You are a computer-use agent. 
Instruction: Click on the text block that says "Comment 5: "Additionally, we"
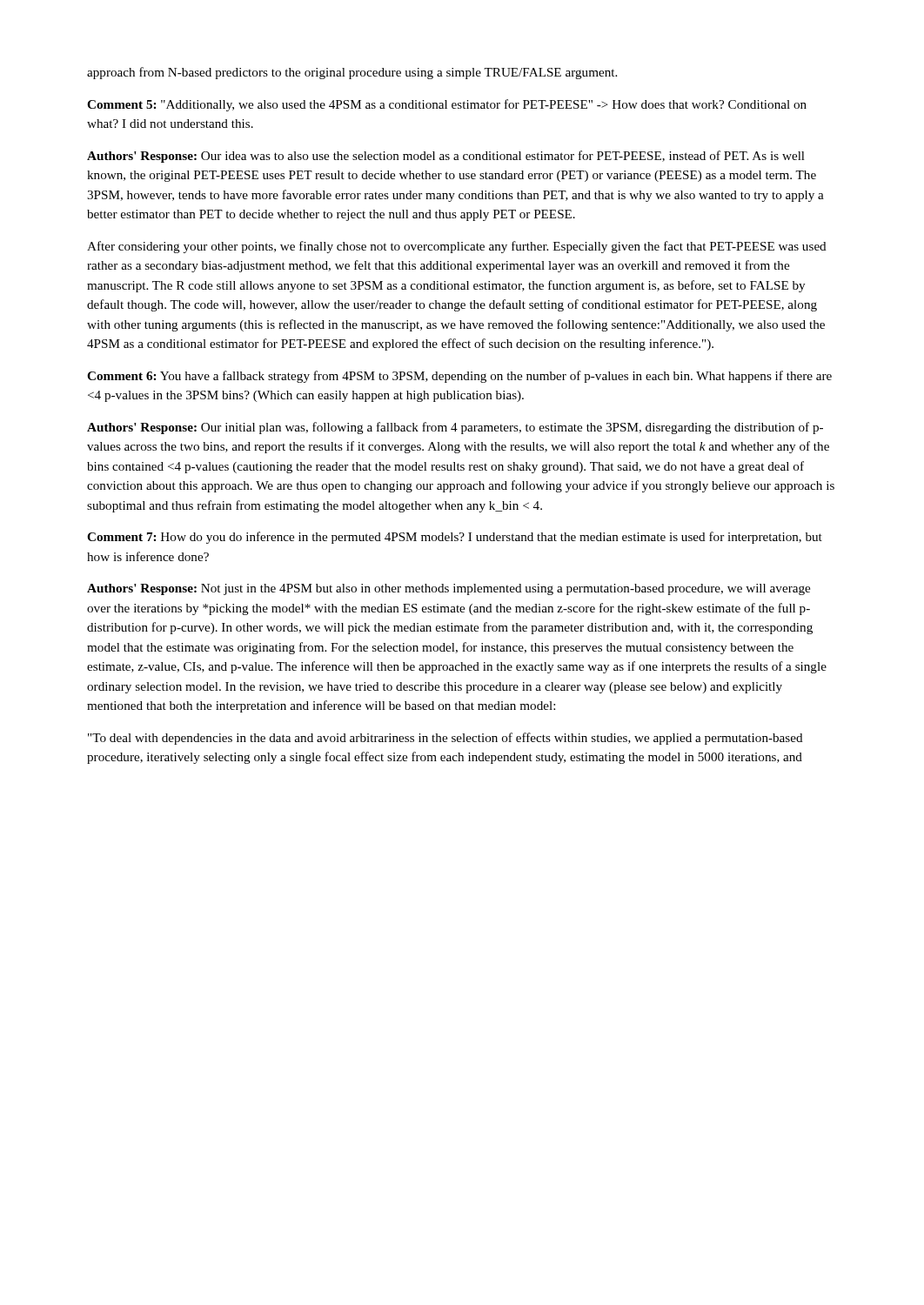(462, 114)
